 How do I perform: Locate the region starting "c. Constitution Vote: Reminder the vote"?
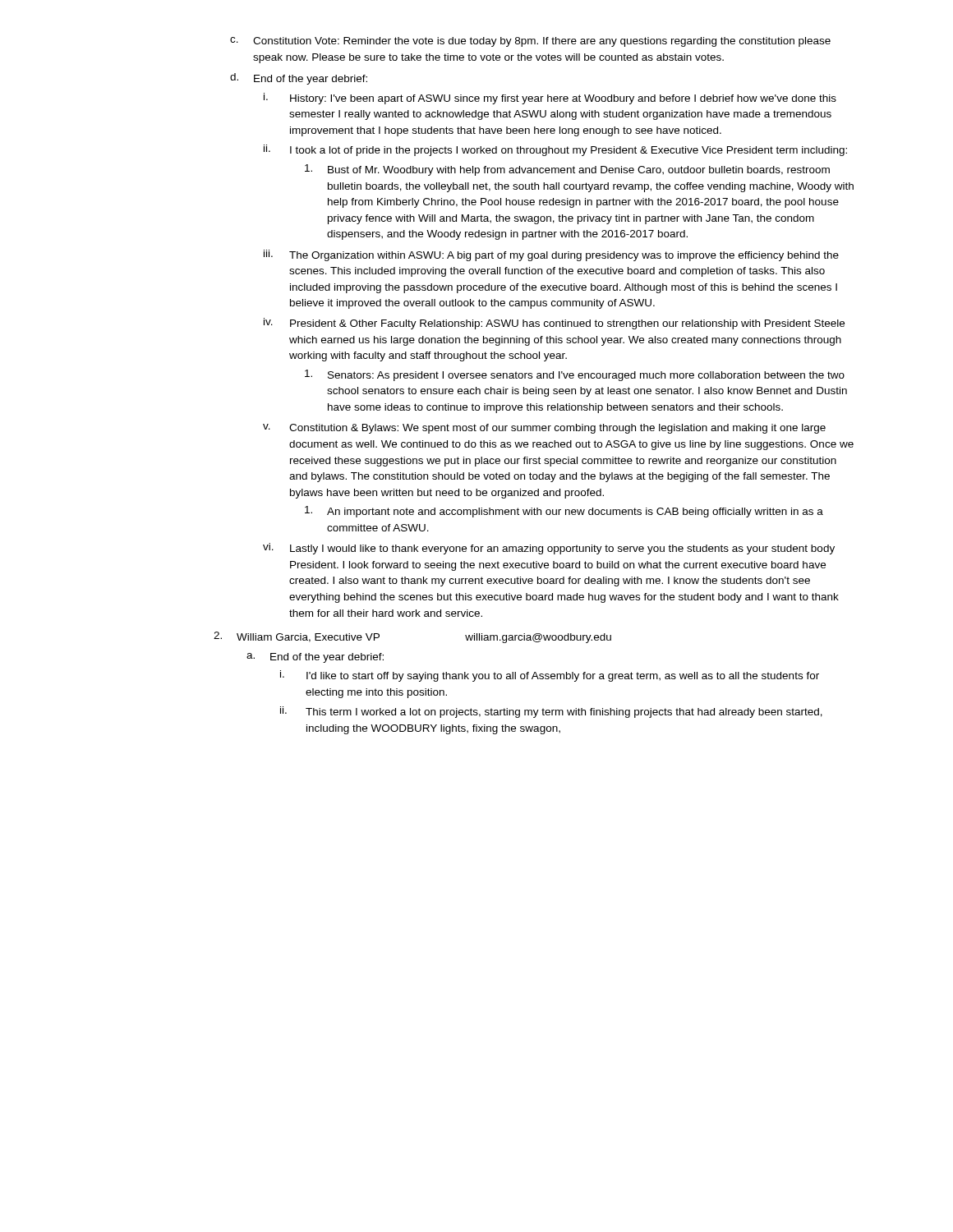tap(542, 49)
